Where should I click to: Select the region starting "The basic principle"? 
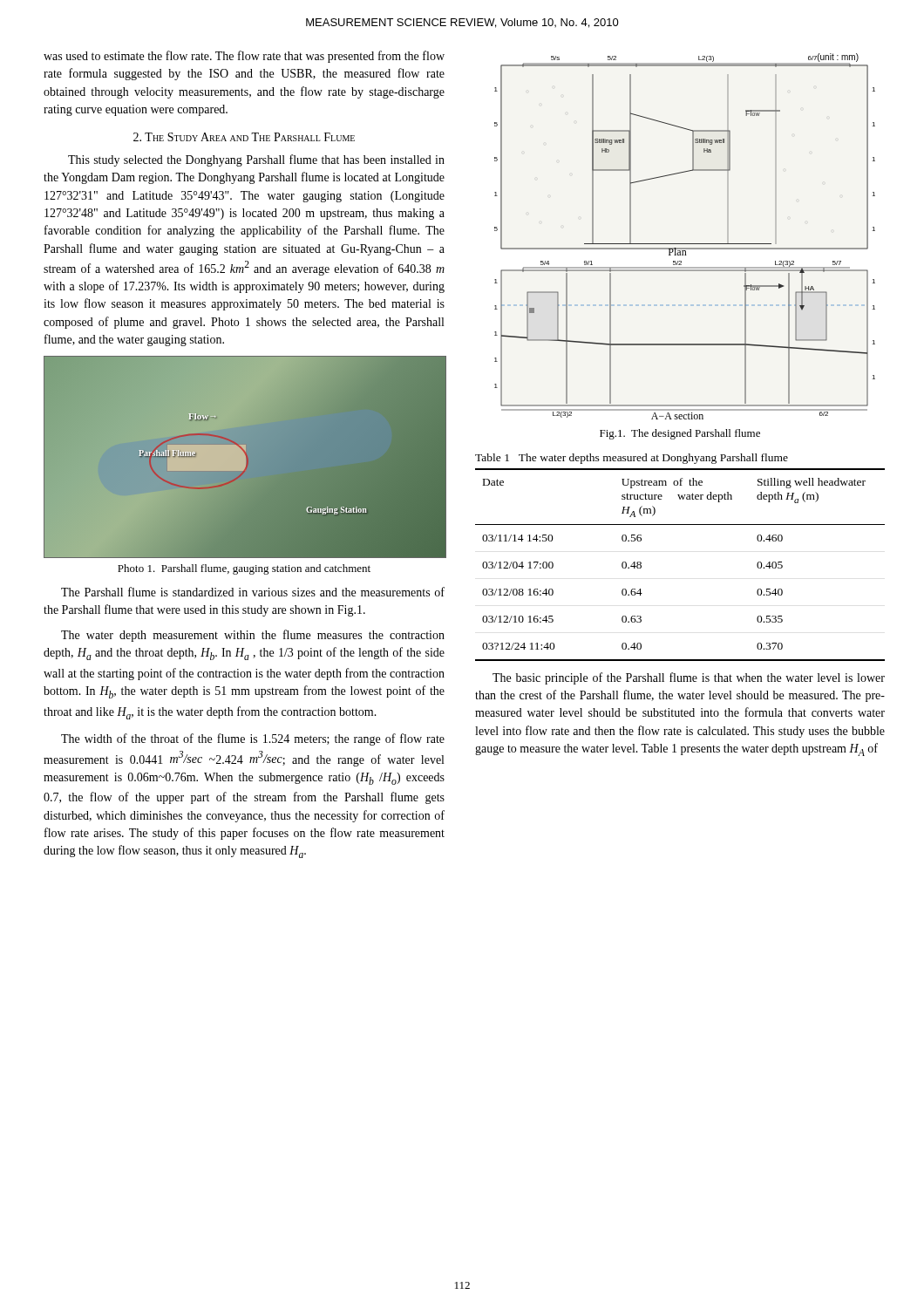(x=680, y=715)
